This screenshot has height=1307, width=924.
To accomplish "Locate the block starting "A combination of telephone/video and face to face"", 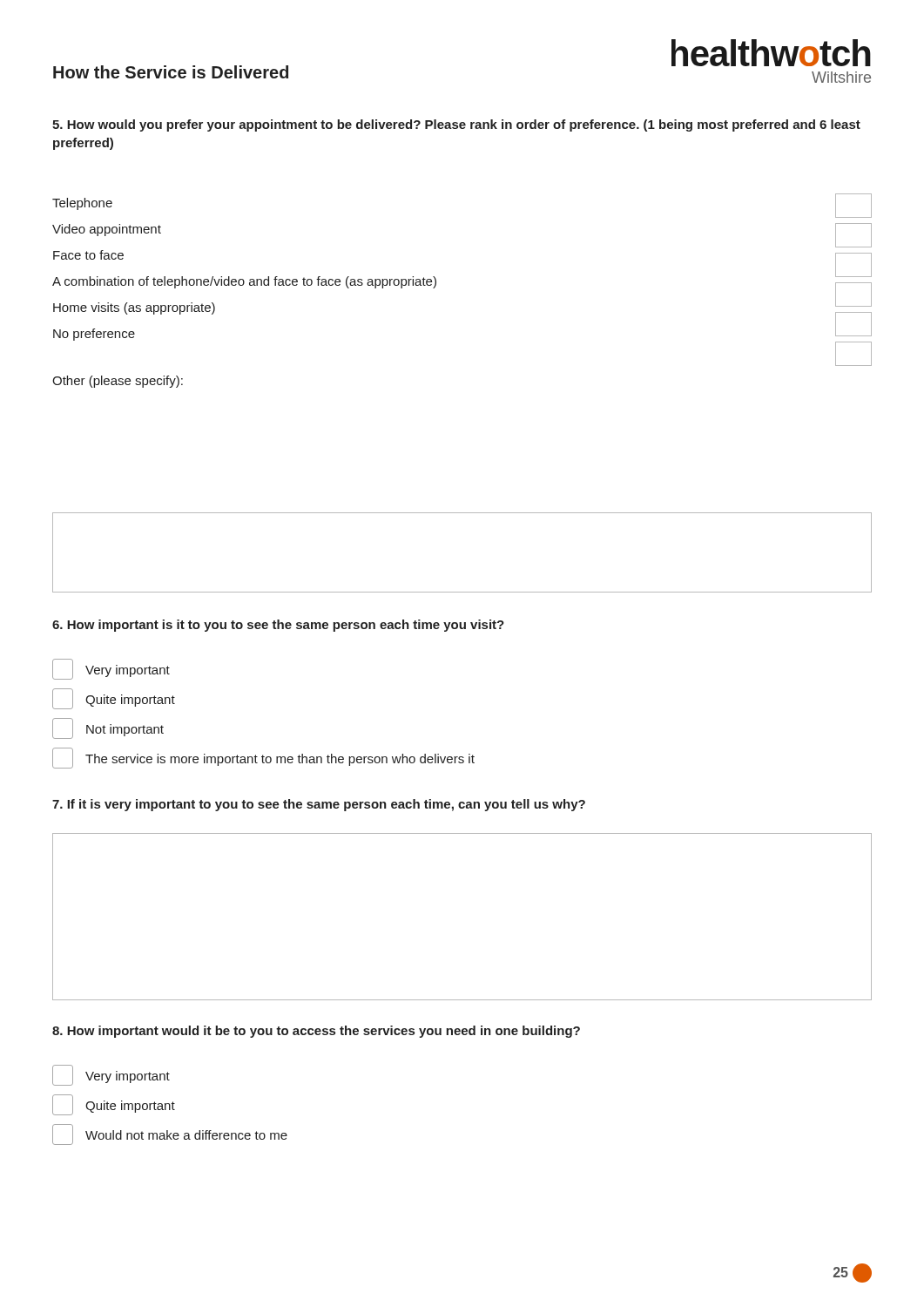I will coord(245,281).
